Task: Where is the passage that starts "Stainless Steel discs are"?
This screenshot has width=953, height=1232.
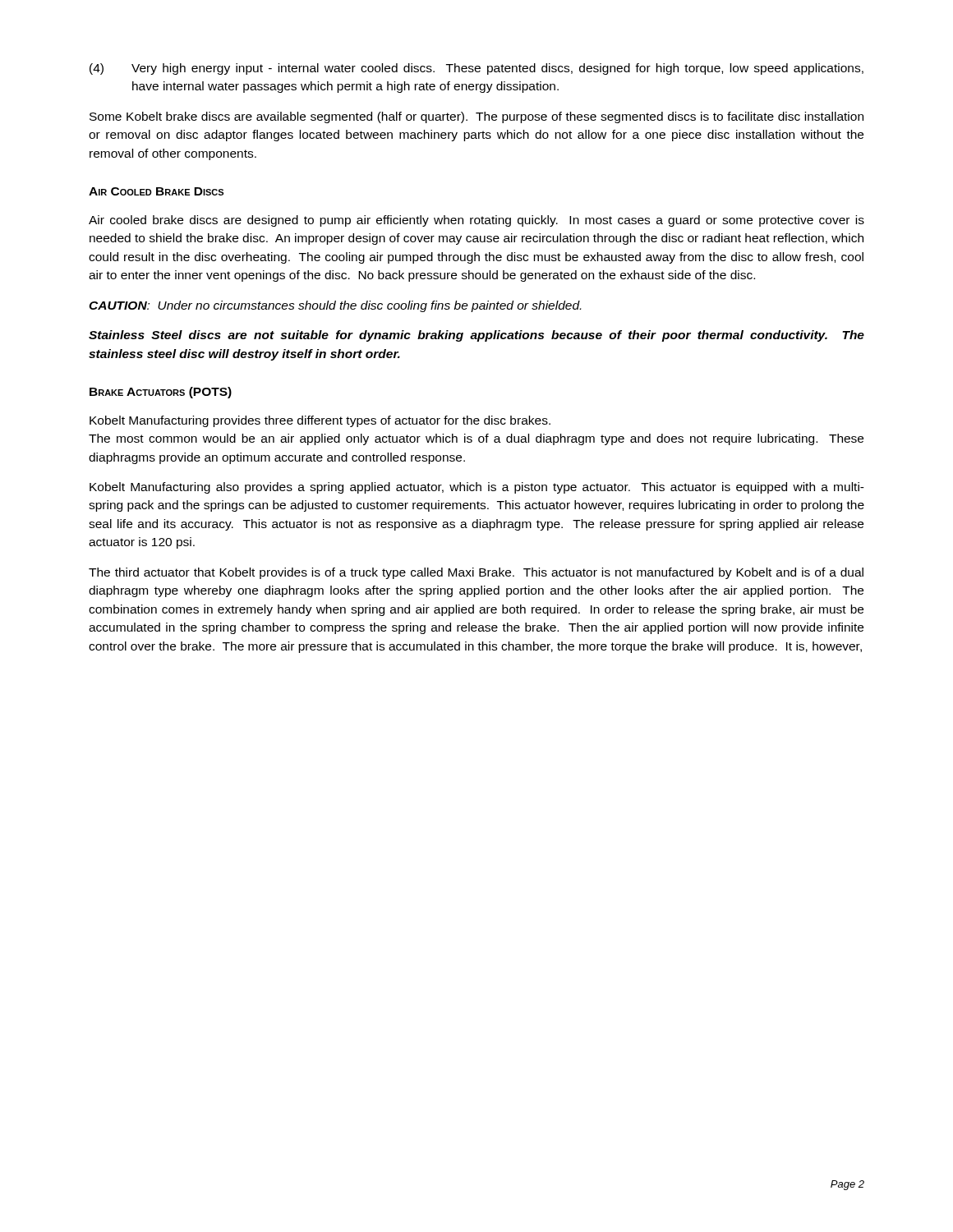Action: 476,344
